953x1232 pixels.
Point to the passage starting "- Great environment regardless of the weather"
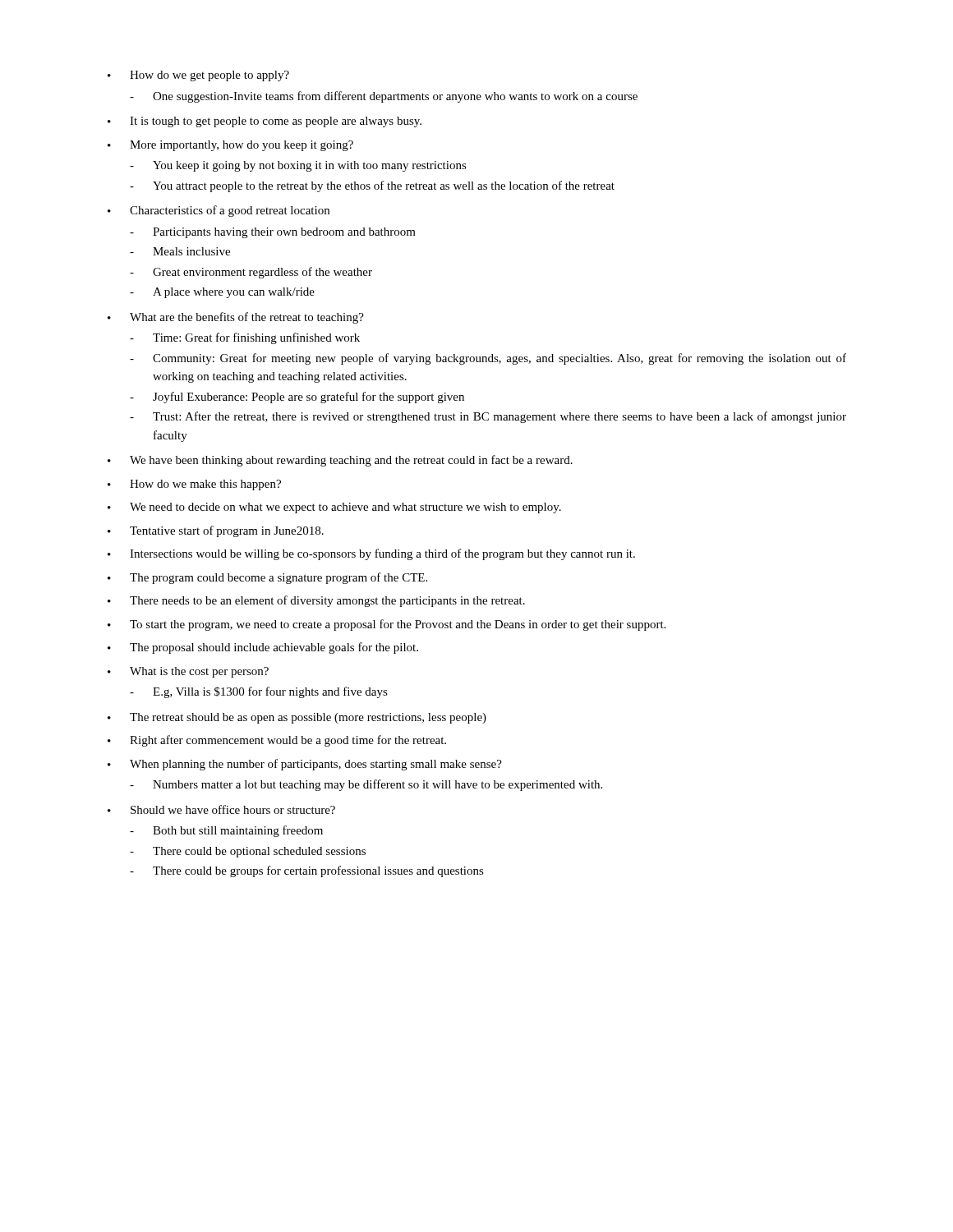click(x=251, y=273)
